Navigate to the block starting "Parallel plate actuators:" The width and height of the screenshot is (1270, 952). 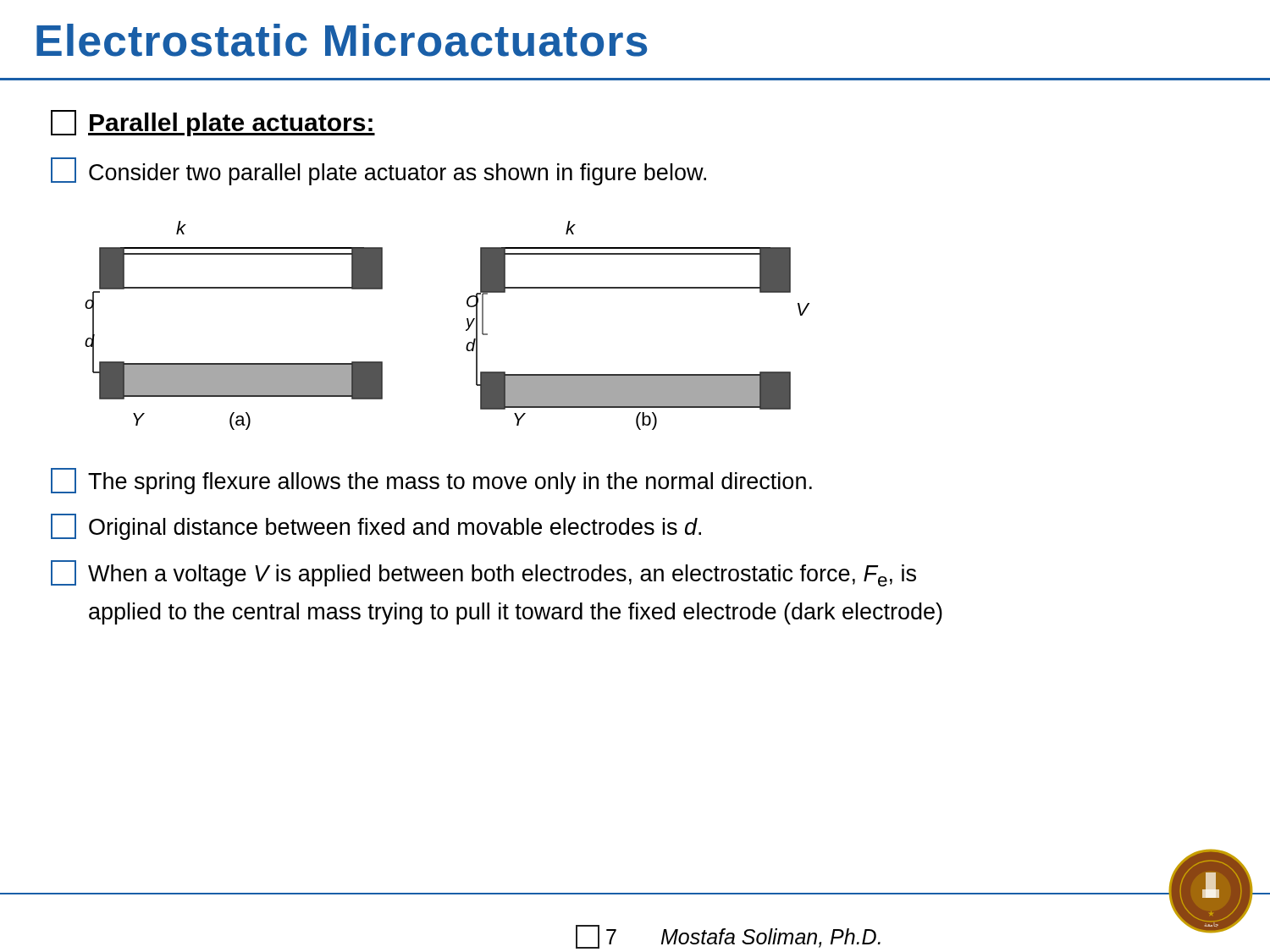coord(213,123)
